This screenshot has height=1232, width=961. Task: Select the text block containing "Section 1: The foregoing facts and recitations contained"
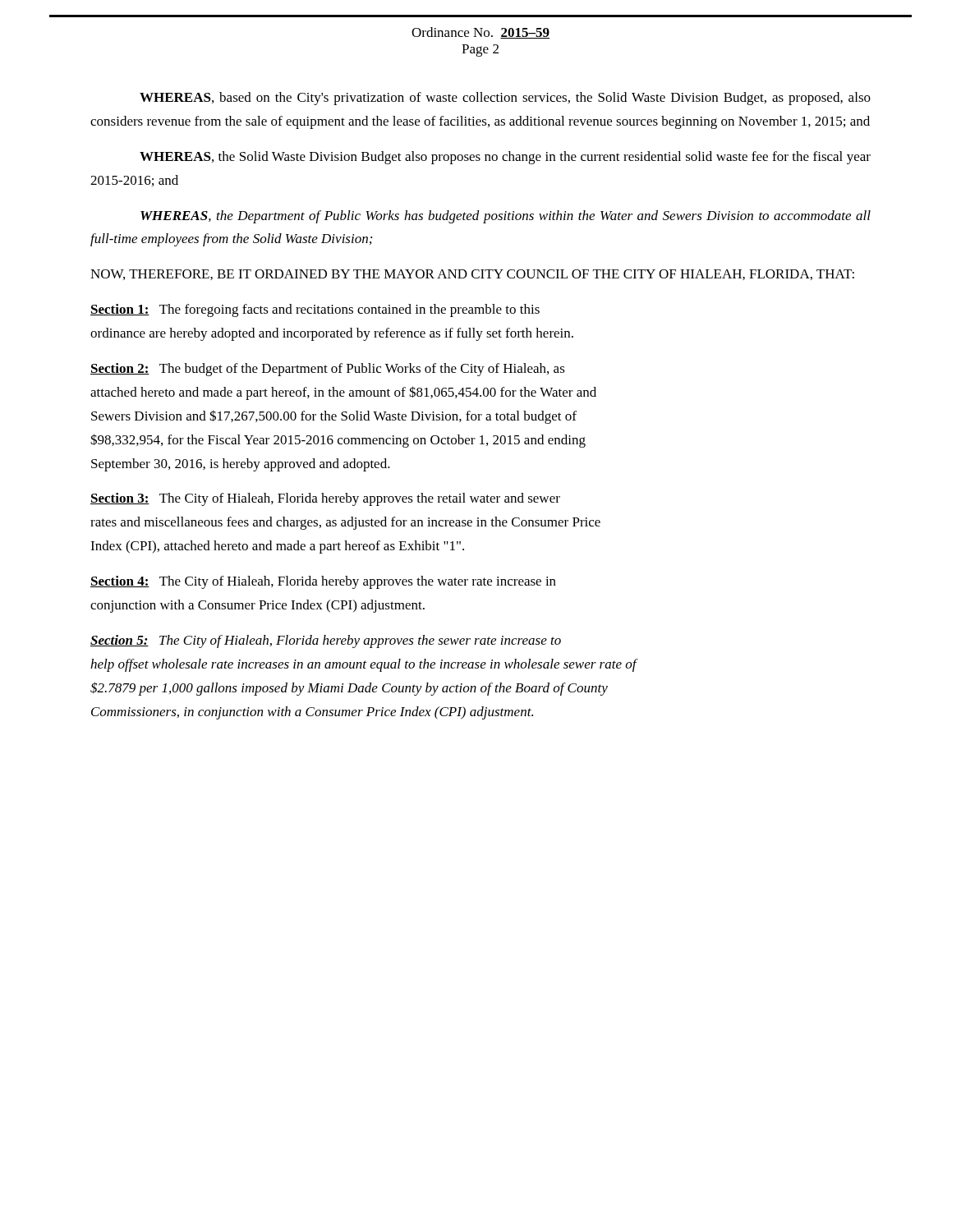480,322
